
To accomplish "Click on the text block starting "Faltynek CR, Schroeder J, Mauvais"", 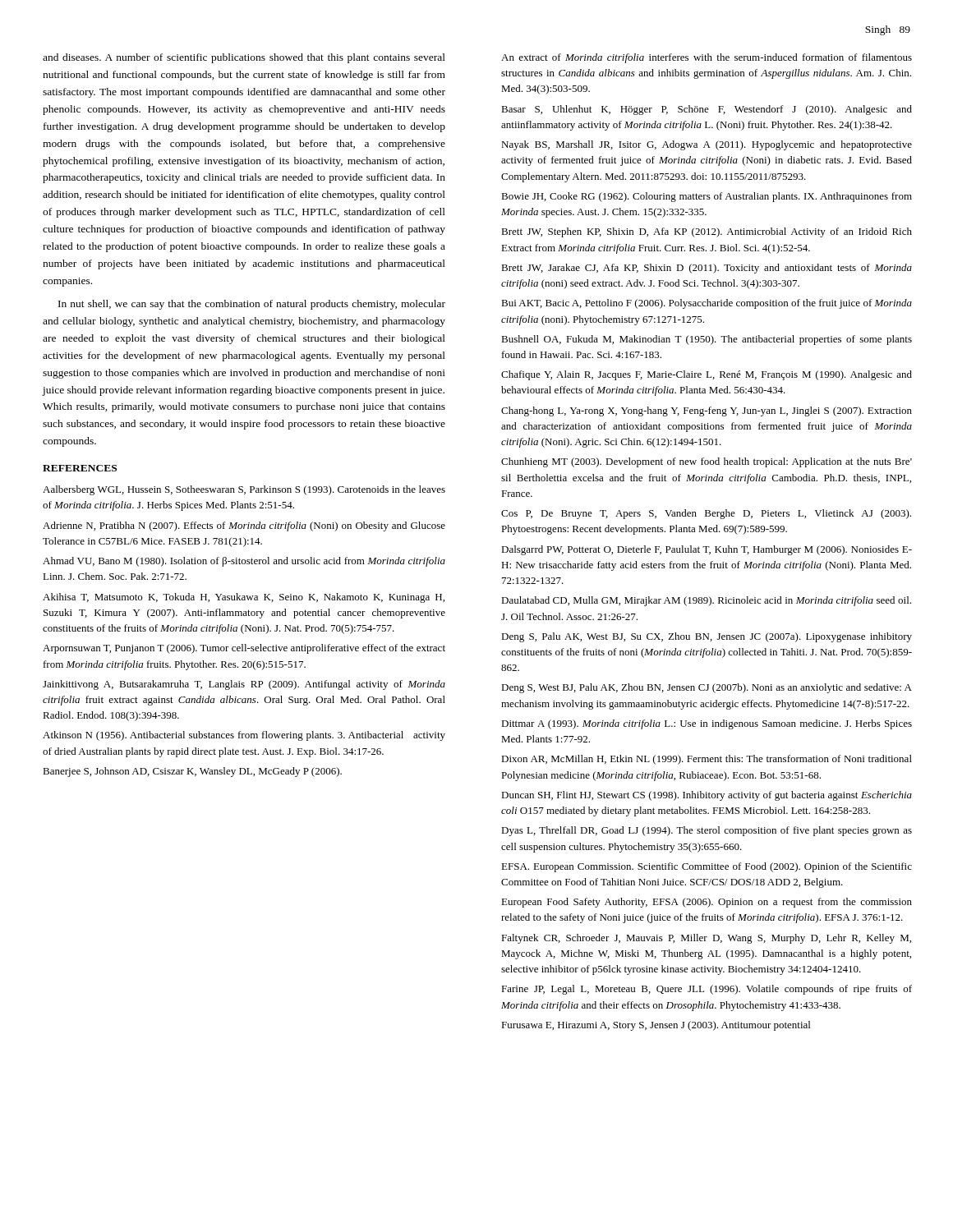I will (x=707, y=953).
